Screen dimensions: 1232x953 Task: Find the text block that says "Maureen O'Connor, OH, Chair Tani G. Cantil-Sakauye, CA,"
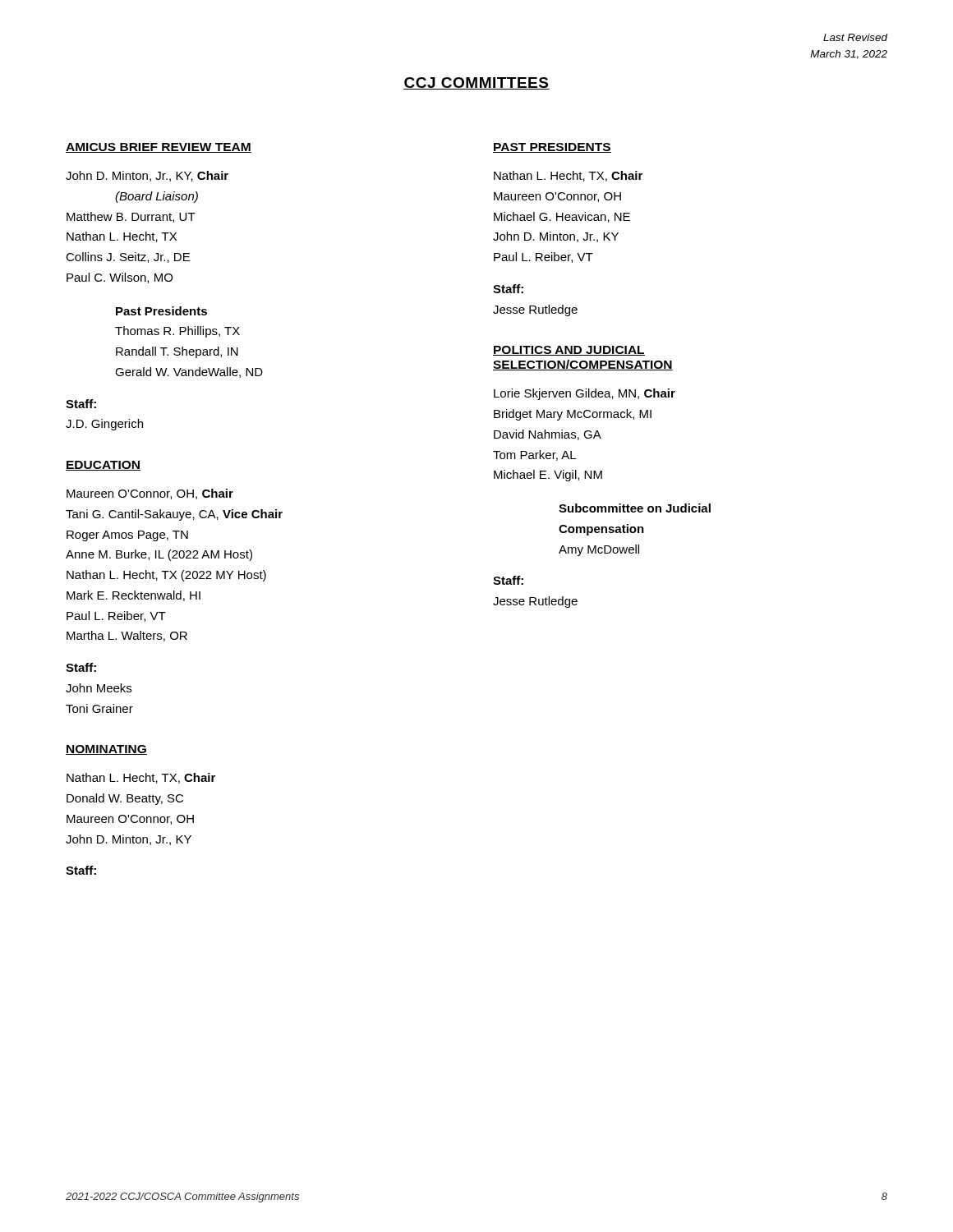coord(174,564)
